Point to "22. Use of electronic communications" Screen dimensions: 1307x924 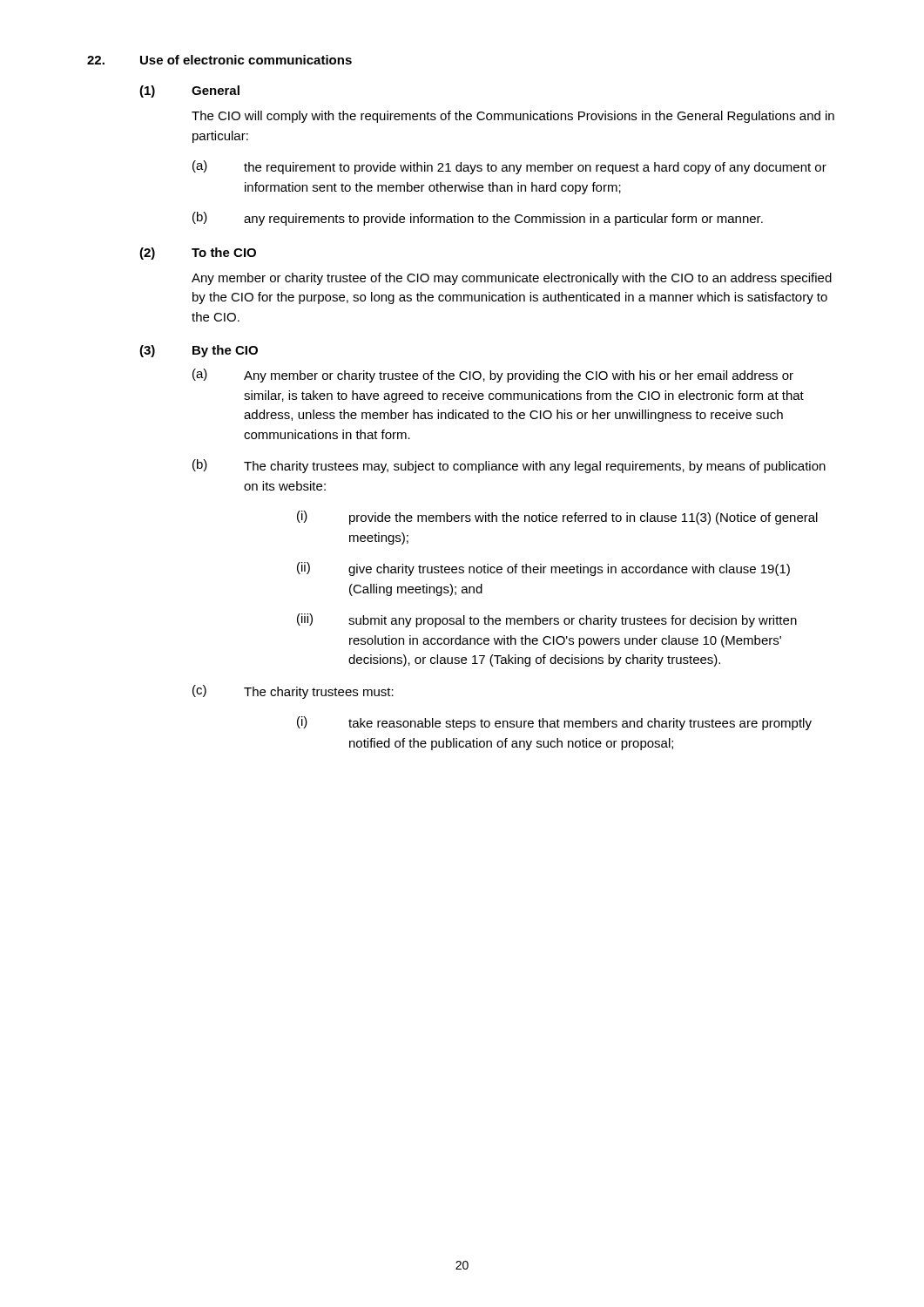pos(220,60)
